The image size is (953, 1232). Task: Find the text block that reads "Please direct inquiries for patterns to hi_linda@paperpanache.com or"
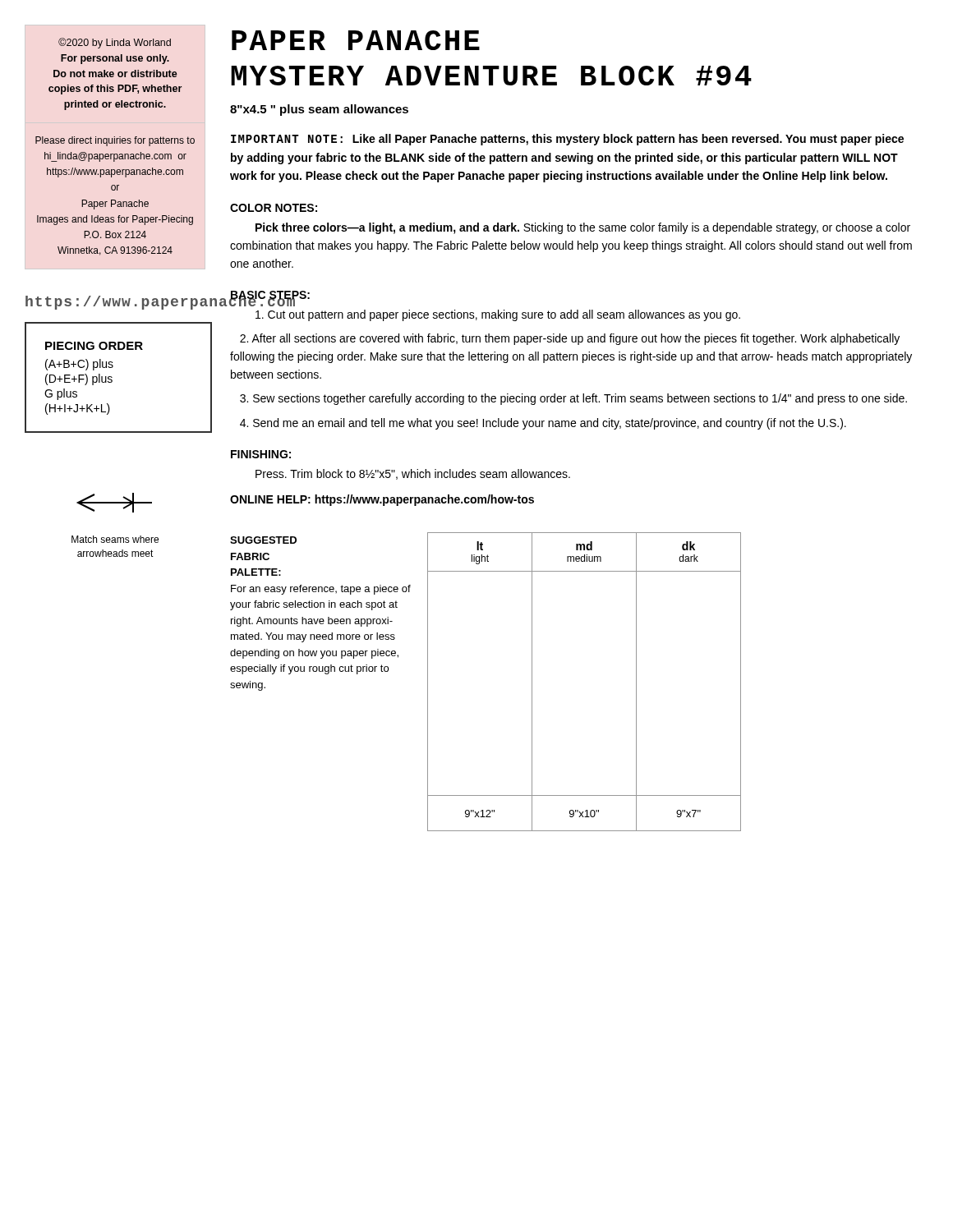pos(115,195)
